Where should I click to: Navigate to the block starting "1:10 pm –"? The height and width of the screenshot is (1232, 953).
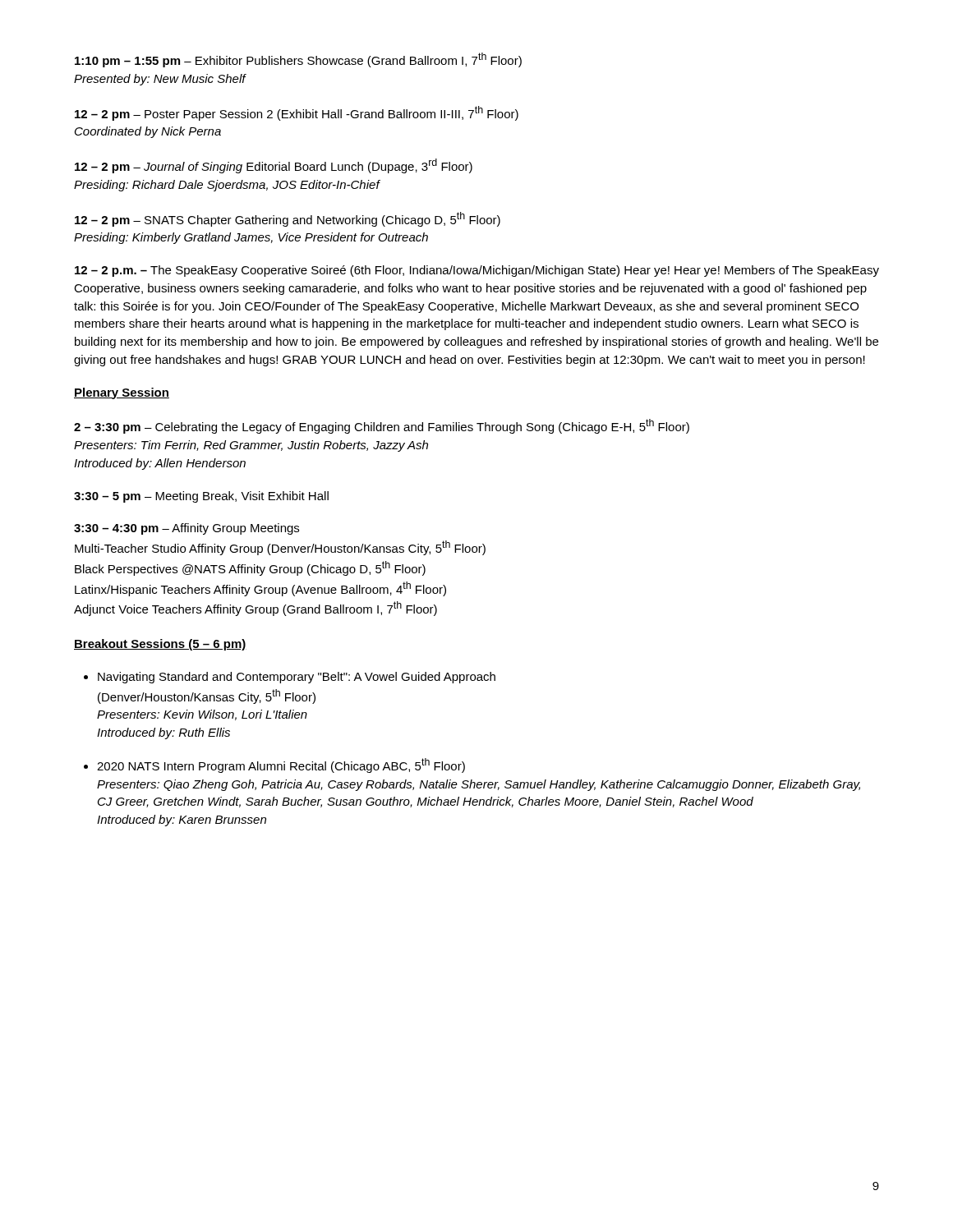[476, 68]
